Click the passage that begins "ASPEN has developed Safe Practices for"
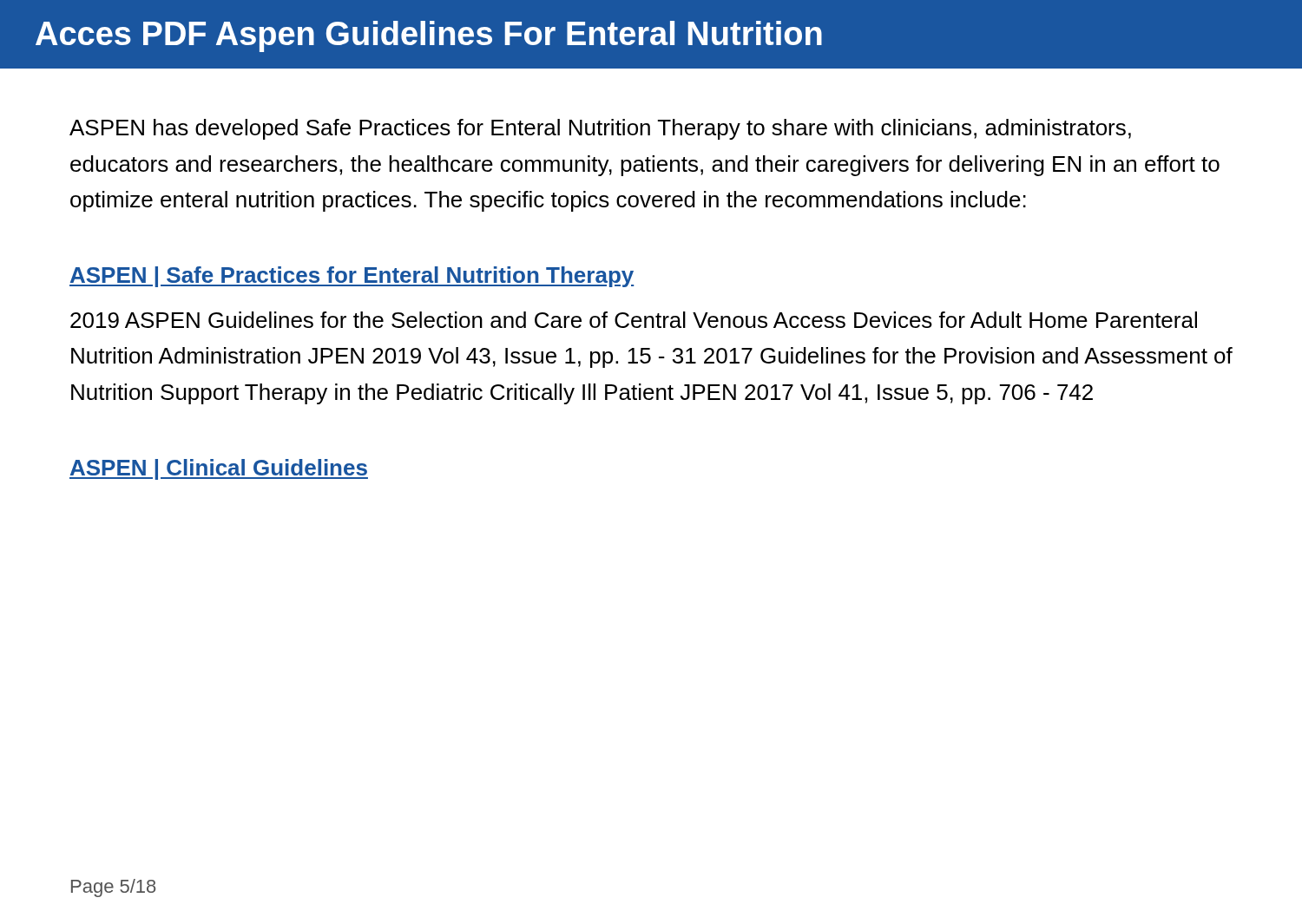 point(645,164)
